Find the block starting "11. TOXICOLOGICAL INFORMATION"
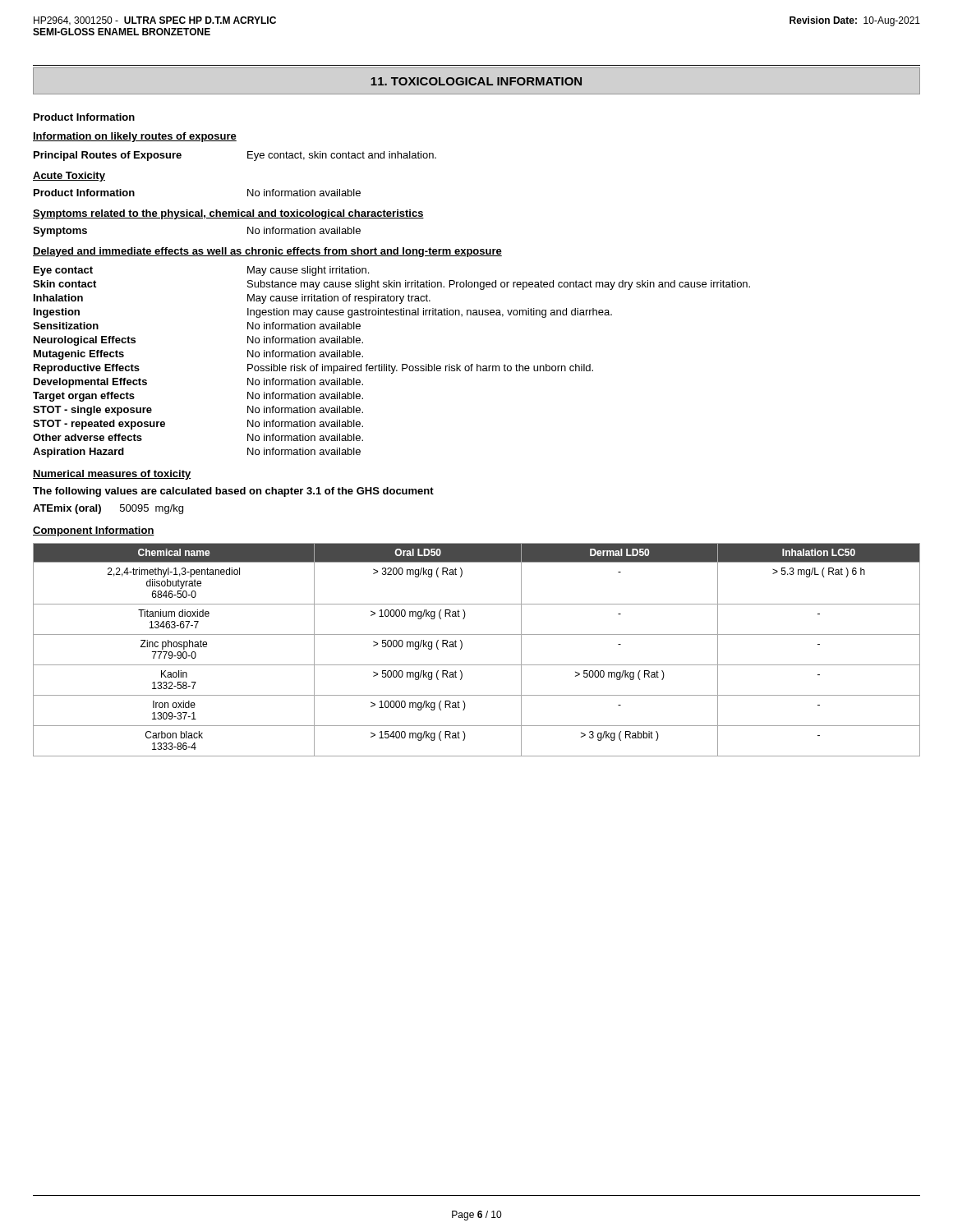 pyautogui.click(x=476, y=81)
